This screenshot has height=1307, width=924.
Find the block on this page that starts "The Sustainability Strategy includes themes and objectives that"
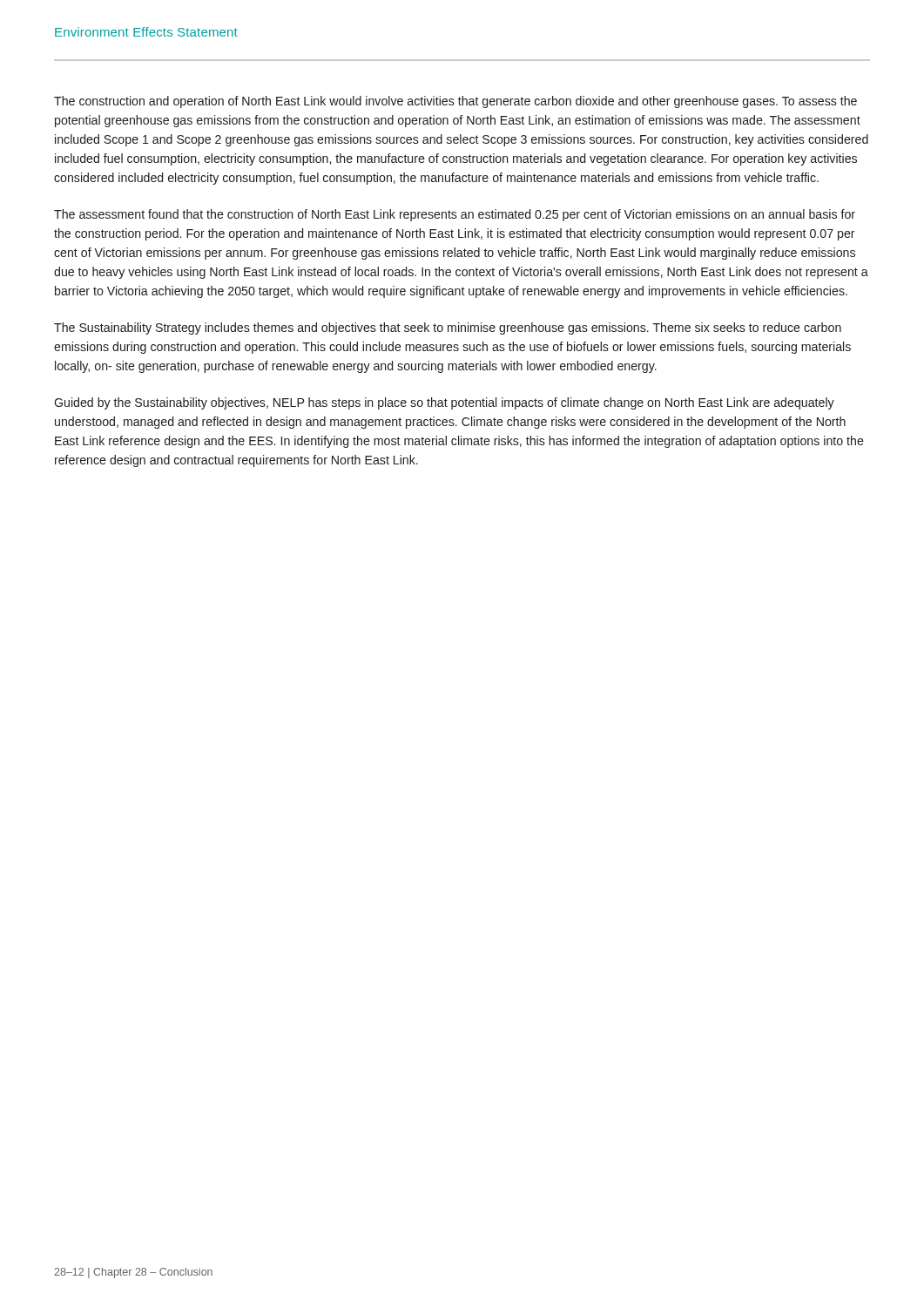click(x=453, y=347)
